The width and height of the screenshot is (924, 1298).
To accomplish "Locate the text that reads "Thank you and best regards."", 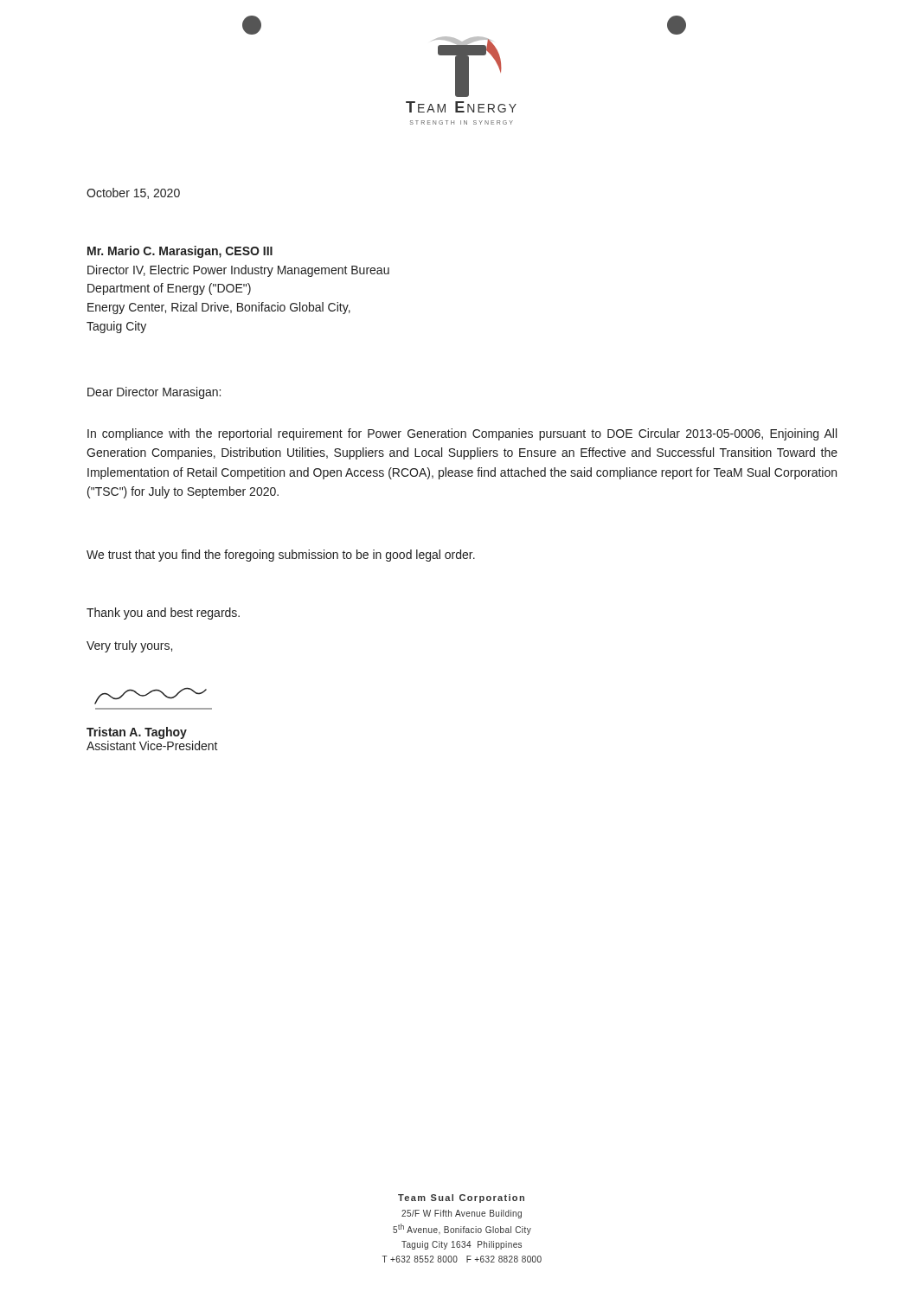I will pyautogui.click(x=164, y=613).
